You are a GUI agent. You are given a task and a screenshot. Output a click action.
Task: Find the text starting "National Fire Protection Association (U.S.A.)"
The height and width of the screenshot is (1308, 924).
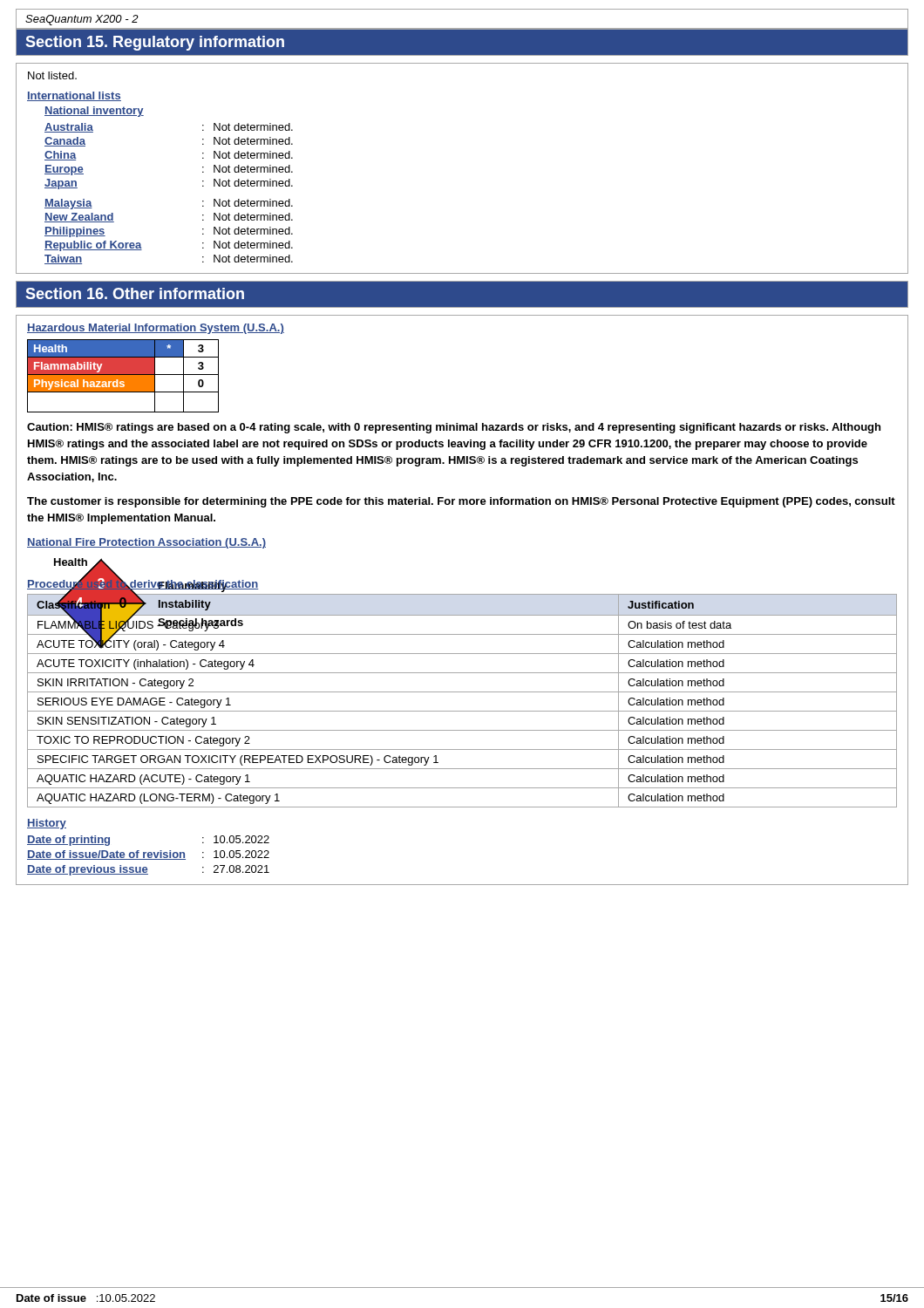coord(146,542)
